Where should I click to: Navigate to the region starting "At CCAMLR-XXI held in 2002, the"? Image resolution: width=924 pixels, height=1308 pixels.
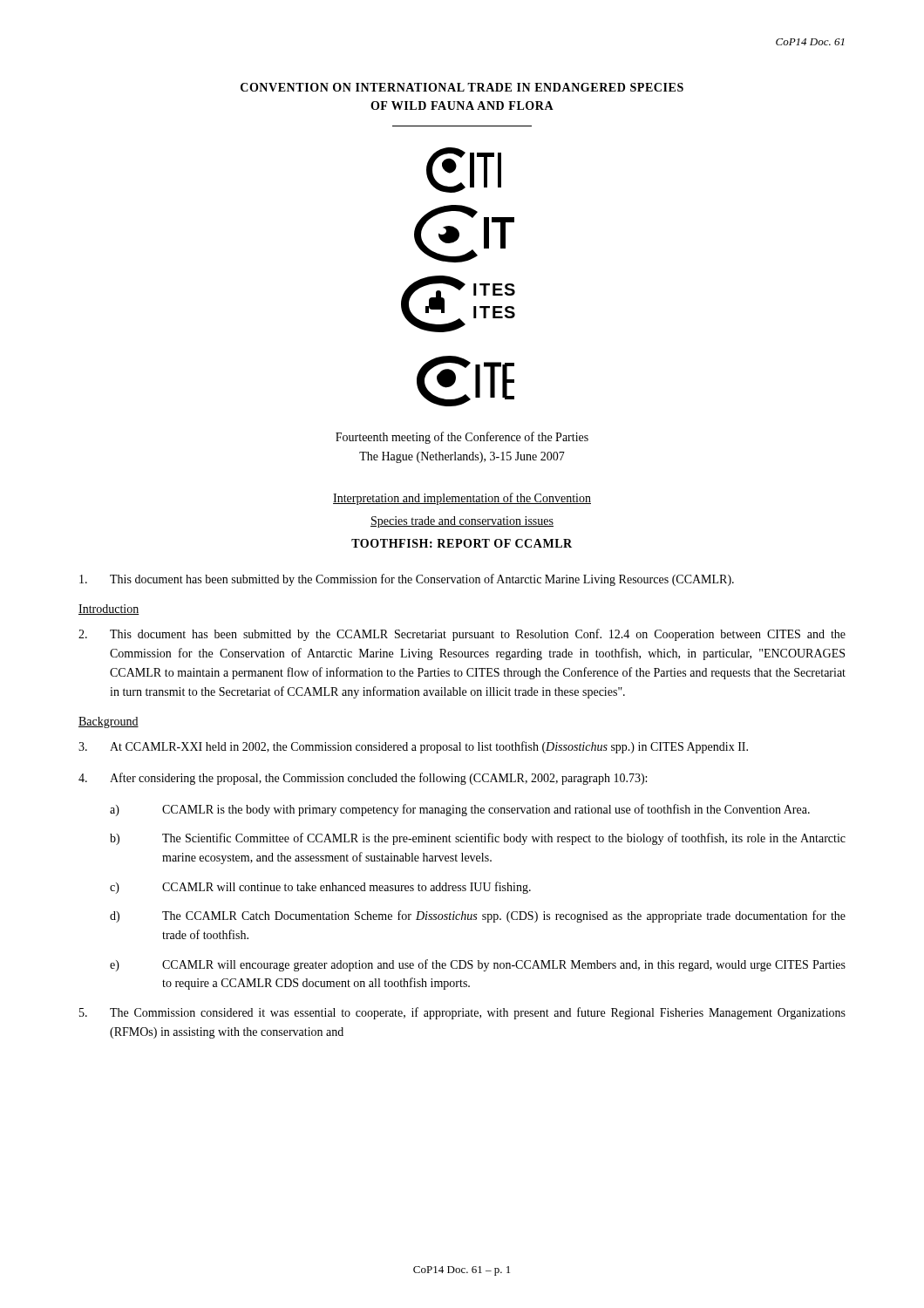[x=429, y=747]
